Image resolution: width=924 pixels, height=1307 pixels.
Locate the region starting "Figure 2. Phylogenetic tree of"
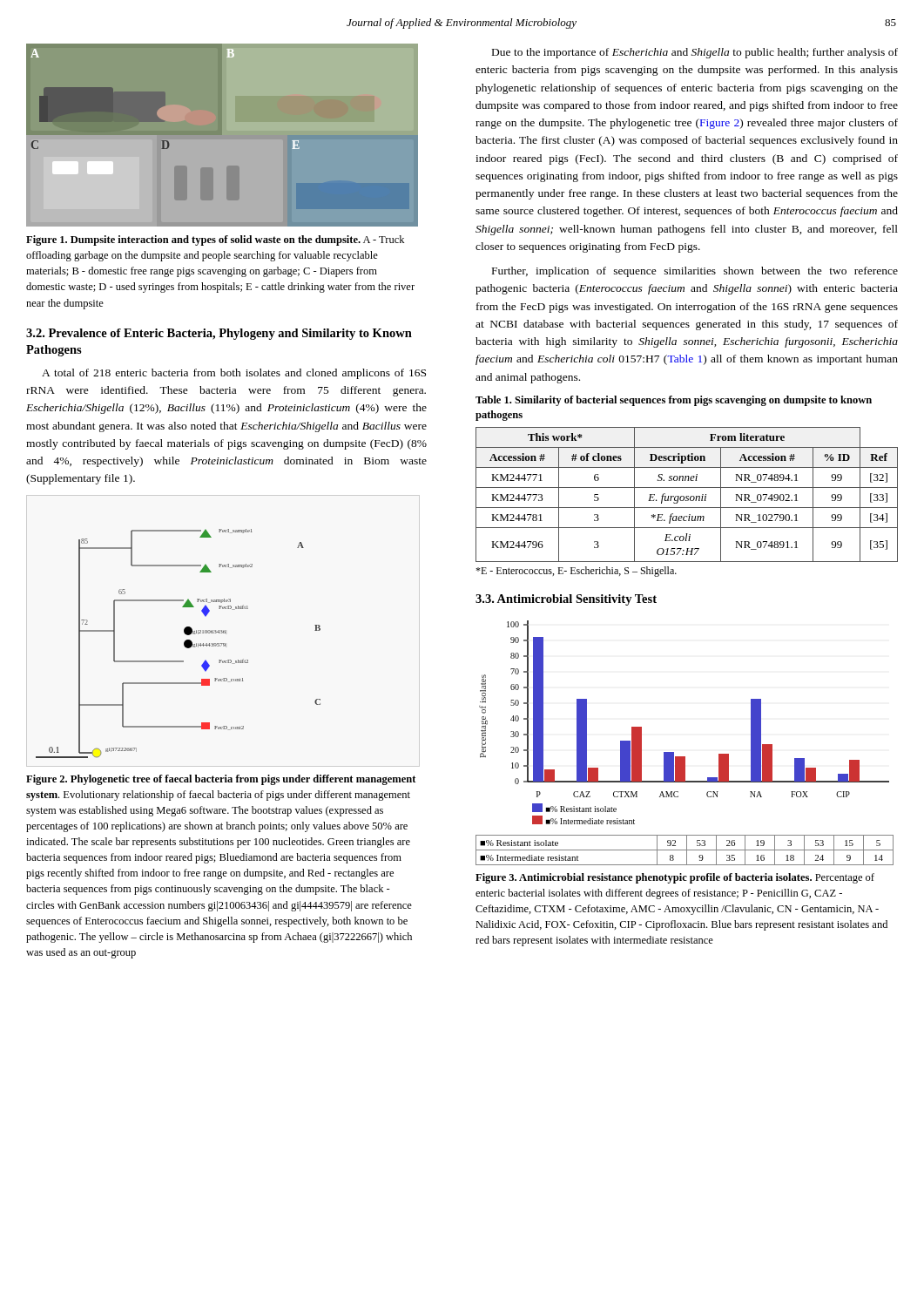pos(221,865)
